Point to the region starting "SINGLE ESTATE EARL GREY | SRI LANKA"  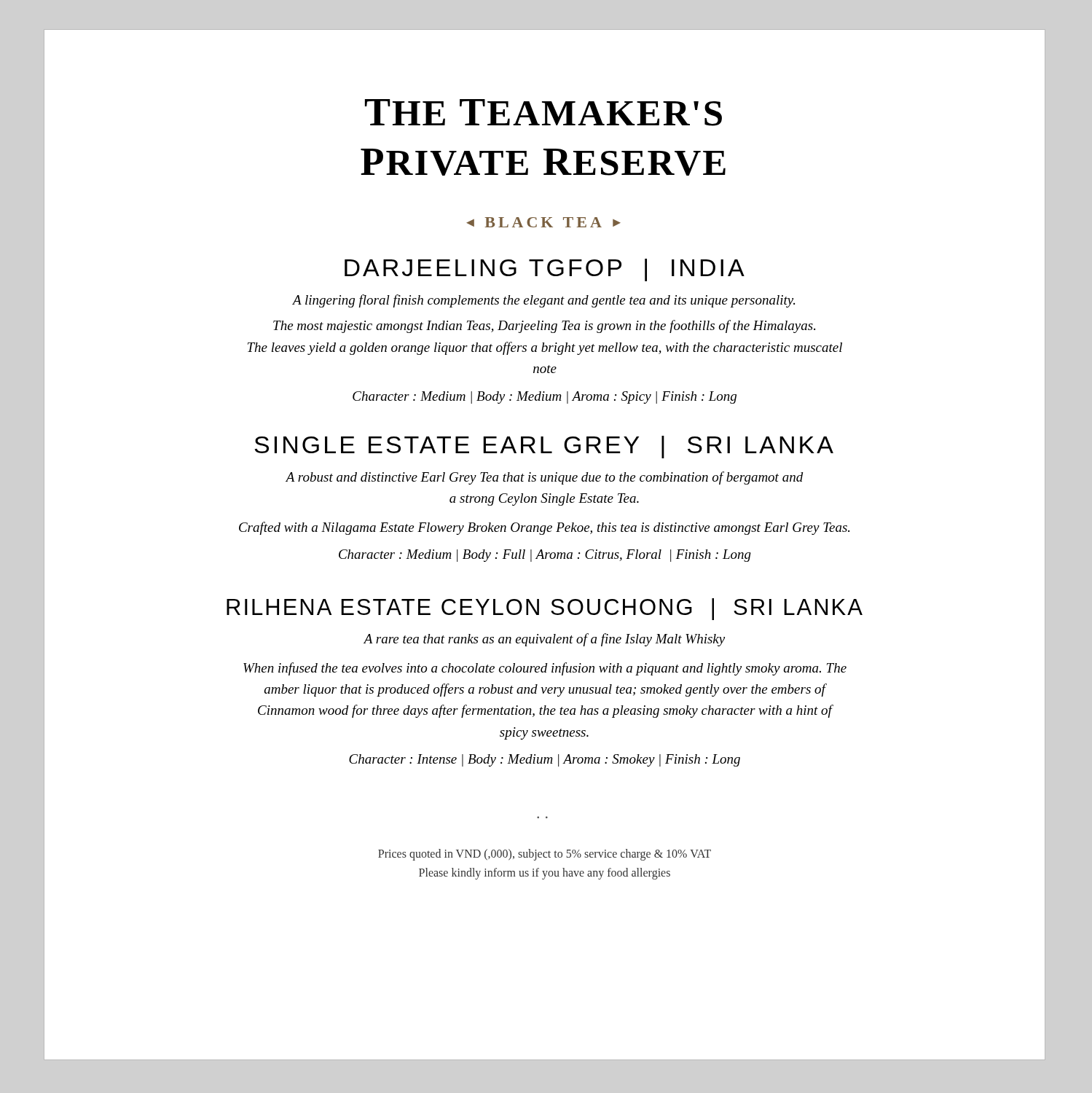[545, 445]
